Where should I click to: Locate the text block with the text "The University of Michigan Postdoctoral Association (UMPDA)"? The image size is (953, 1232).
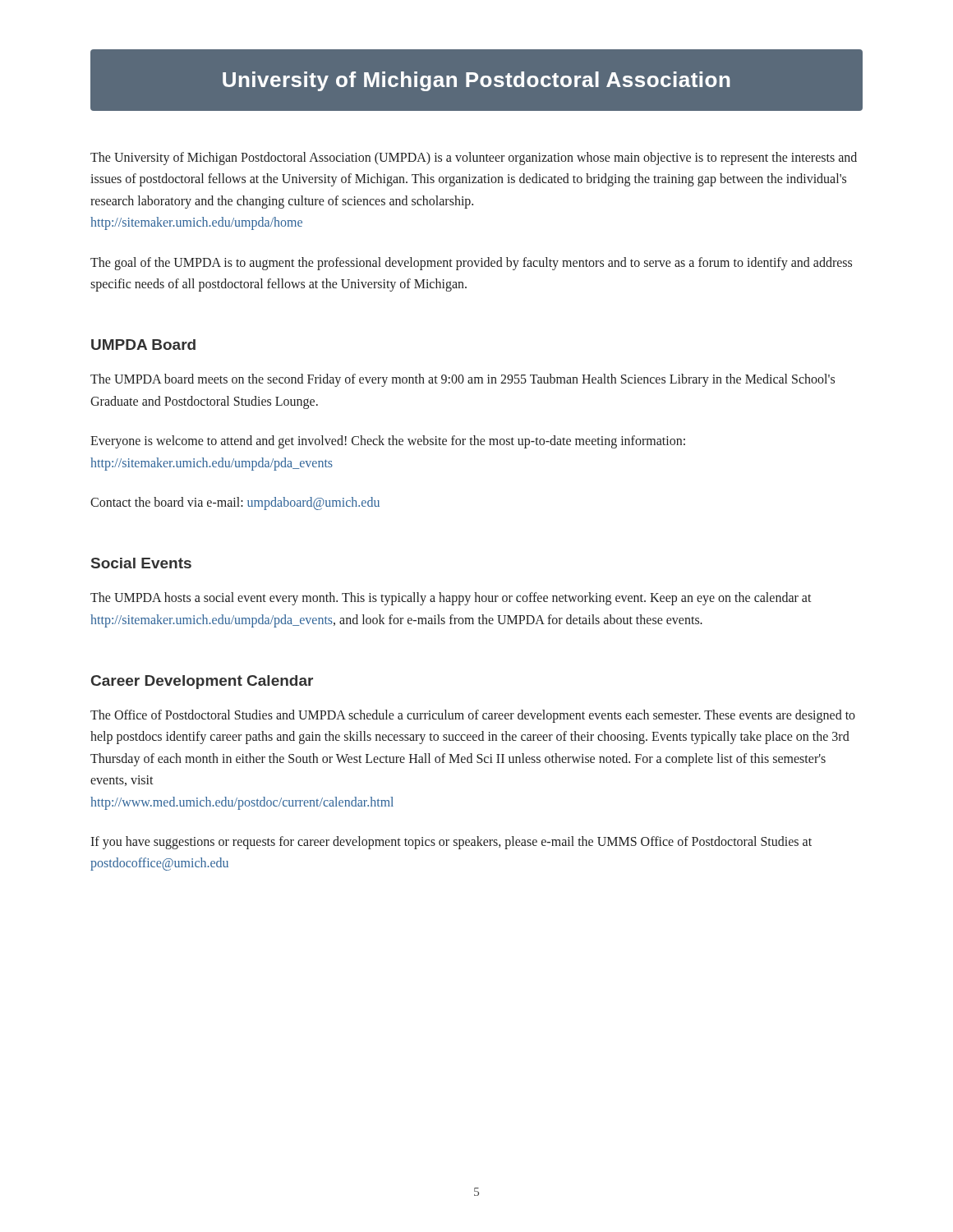tap(476, 190)
